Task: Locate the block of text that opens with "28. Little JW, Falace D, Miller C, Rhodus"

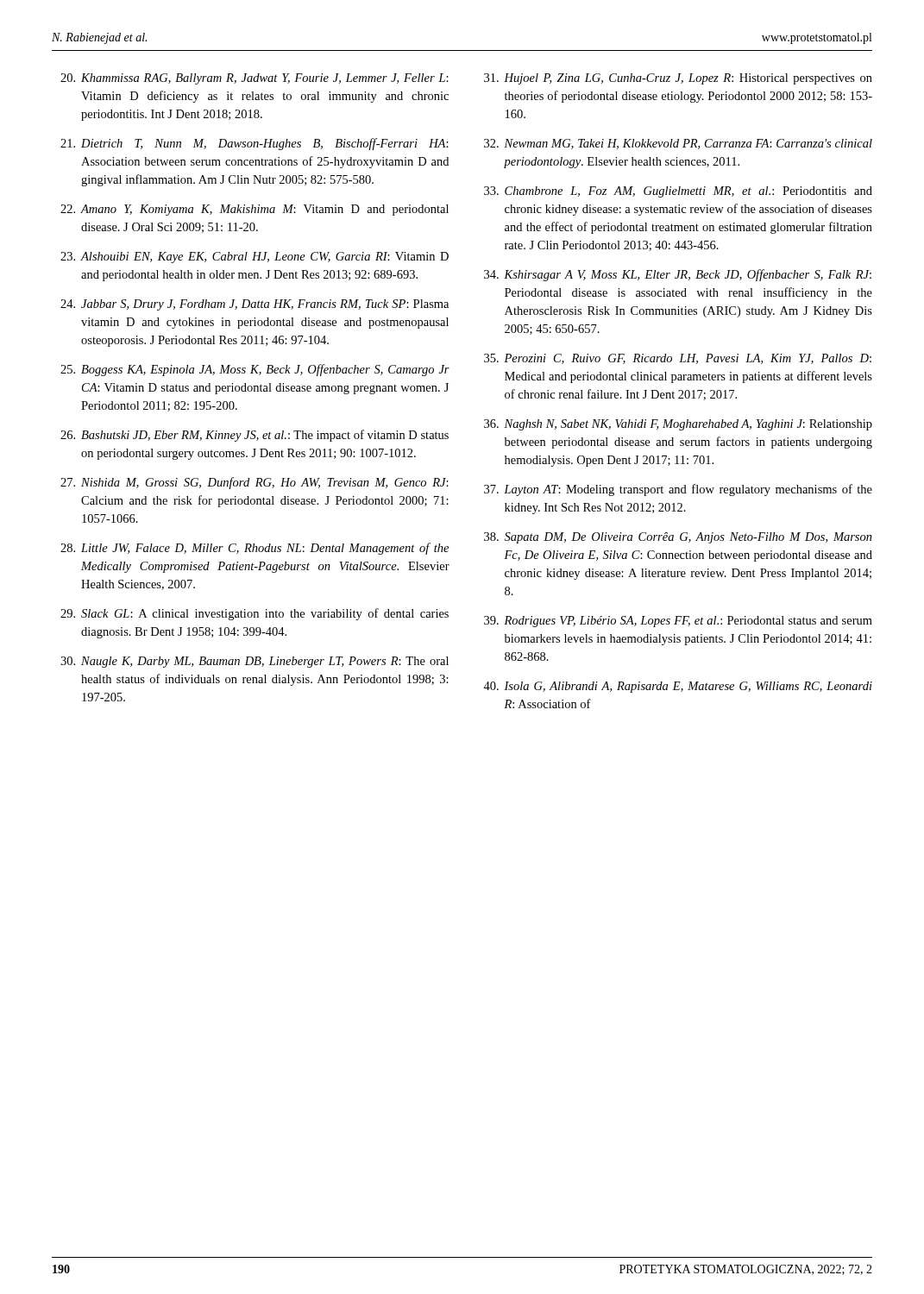Action: point(250,567)
